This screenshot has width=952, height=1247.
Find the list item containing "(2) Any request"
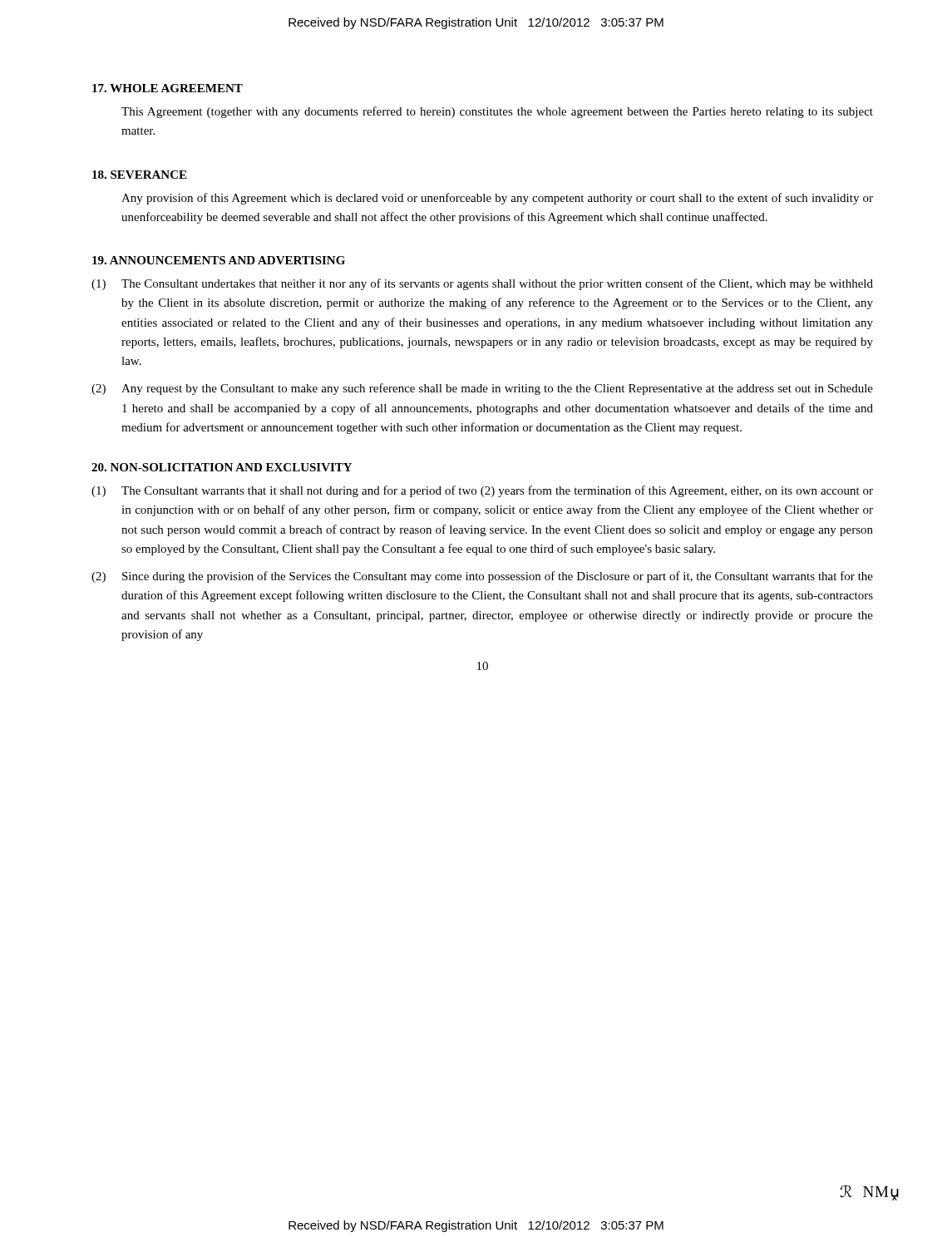tap(482, 408)
